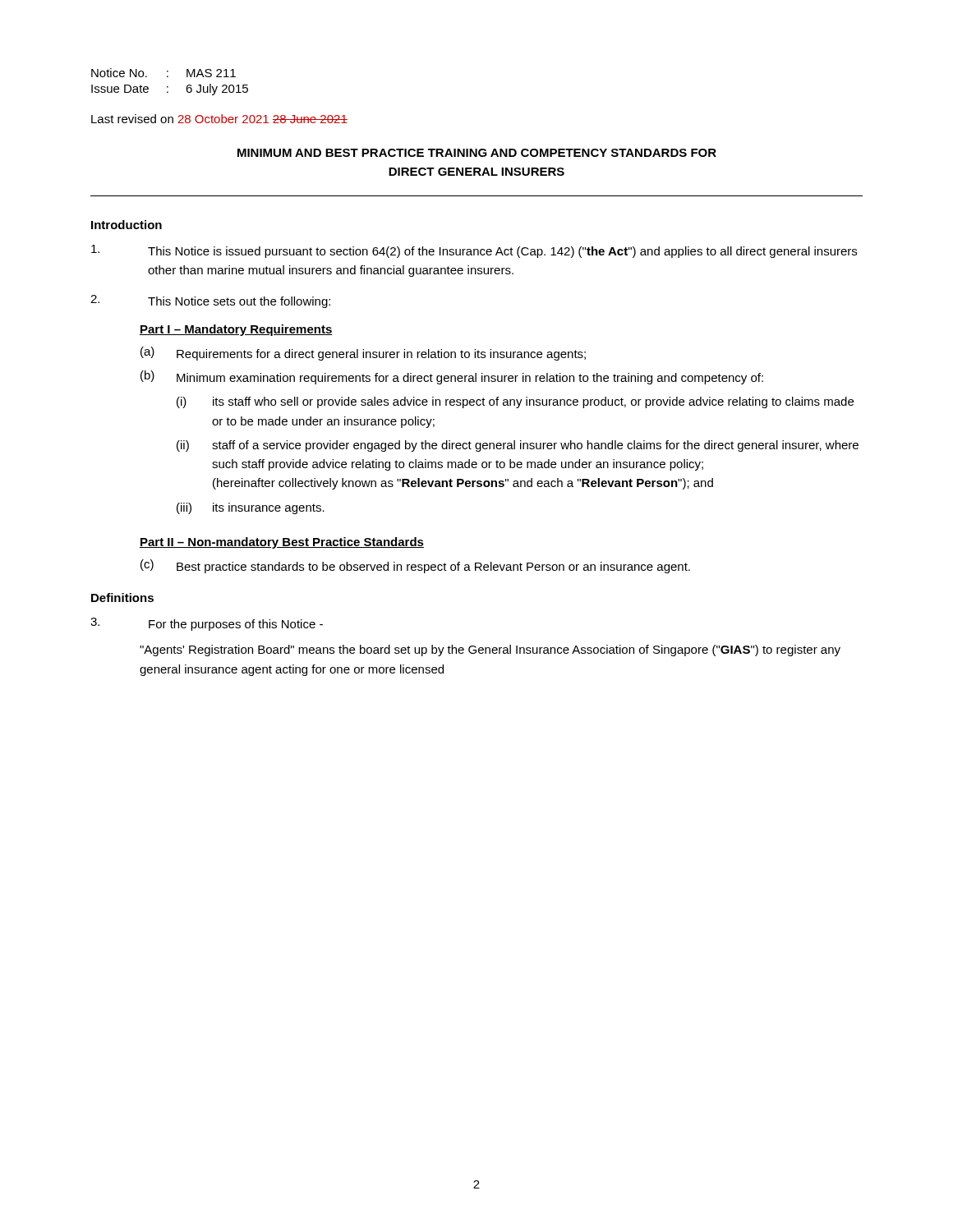Locate the text starting "3. For the purposes of this Notice -"
Screen dimensions: 1232x953
click(207, 624)
